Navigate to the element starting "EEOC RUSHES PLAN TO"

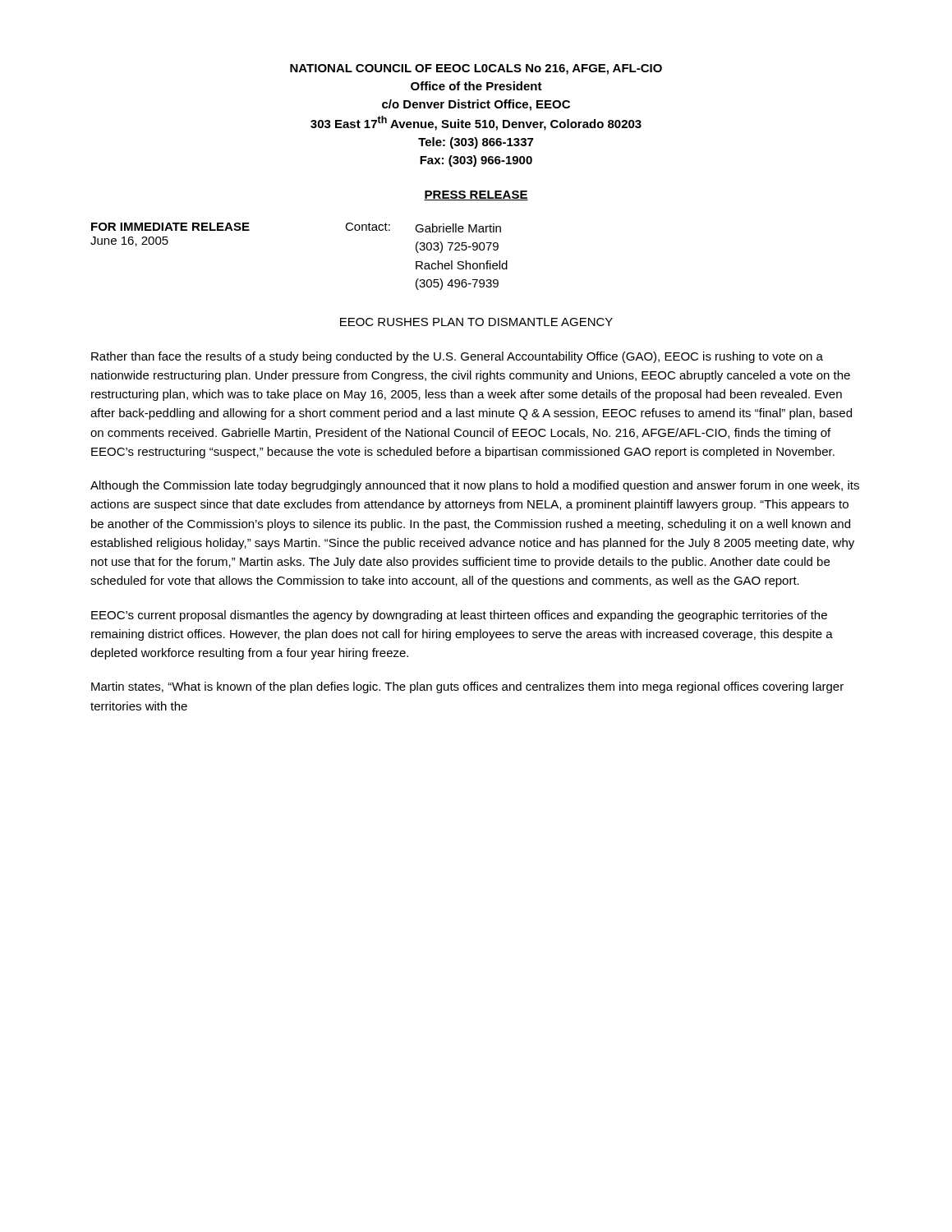coord(476,321)
